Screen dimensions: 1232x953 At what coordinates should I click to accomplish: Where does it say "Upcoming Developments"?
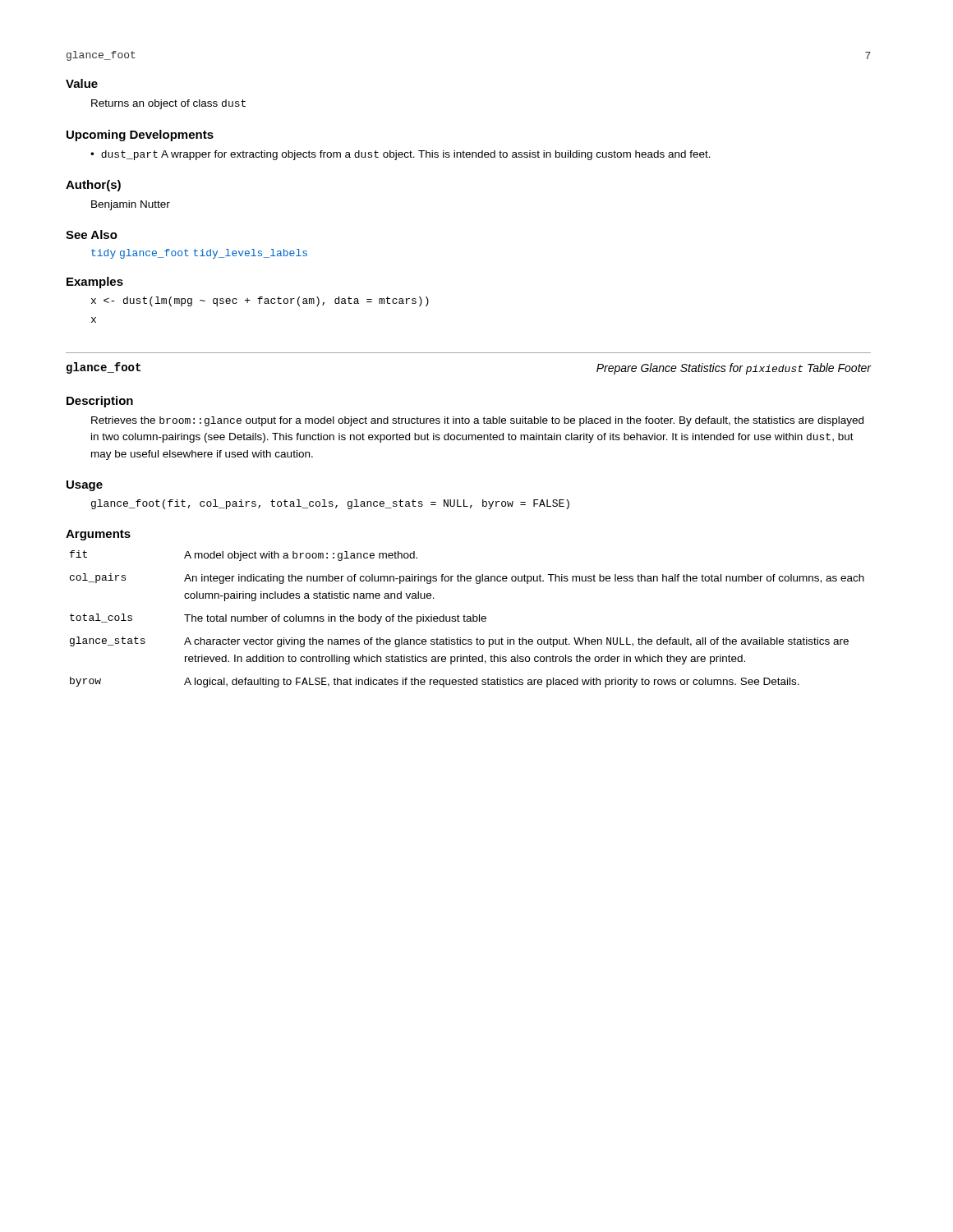[x=140, y=134]
